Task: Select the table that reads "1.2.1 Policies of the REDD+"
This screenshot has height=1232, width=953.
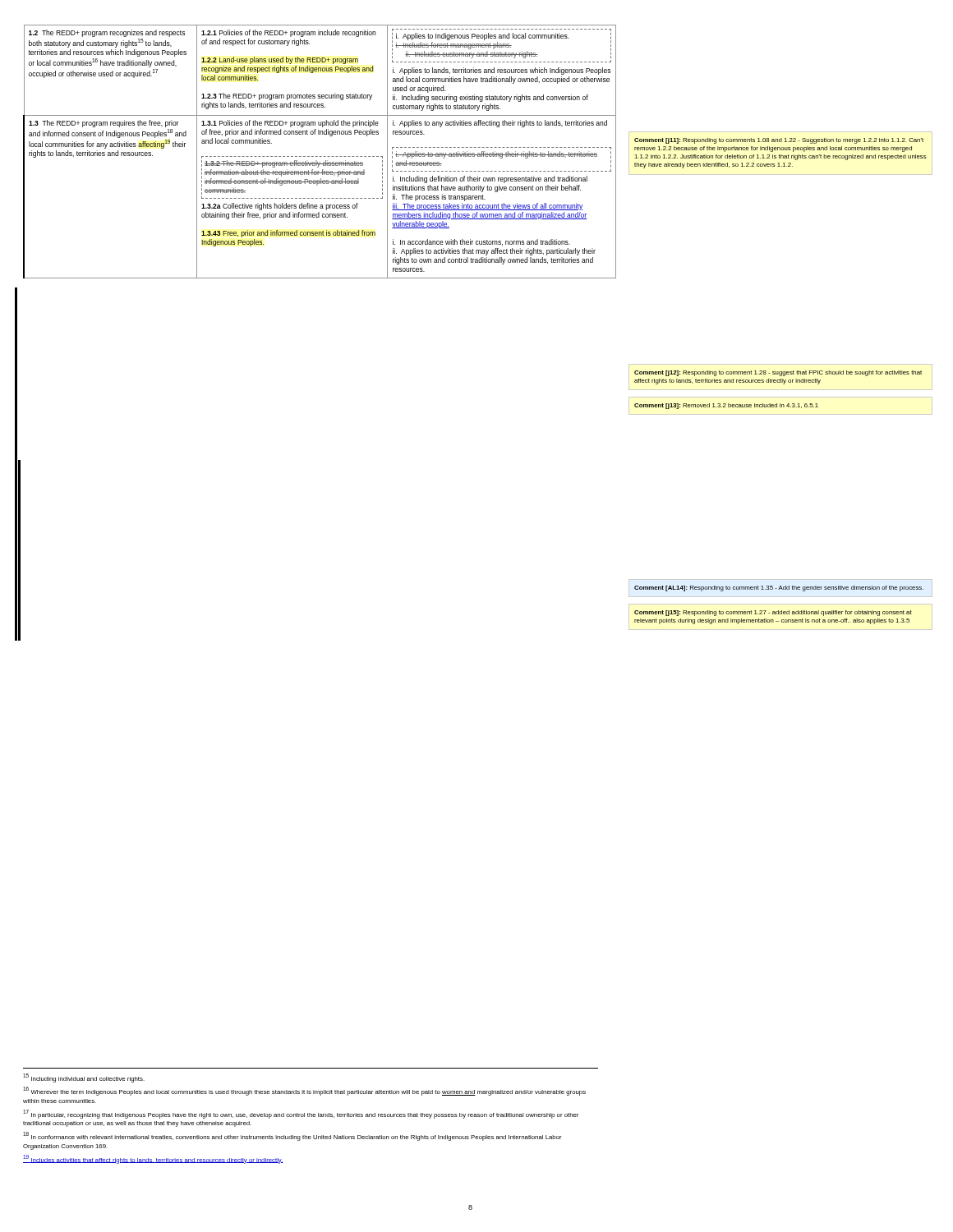Action: coord(320,152)
